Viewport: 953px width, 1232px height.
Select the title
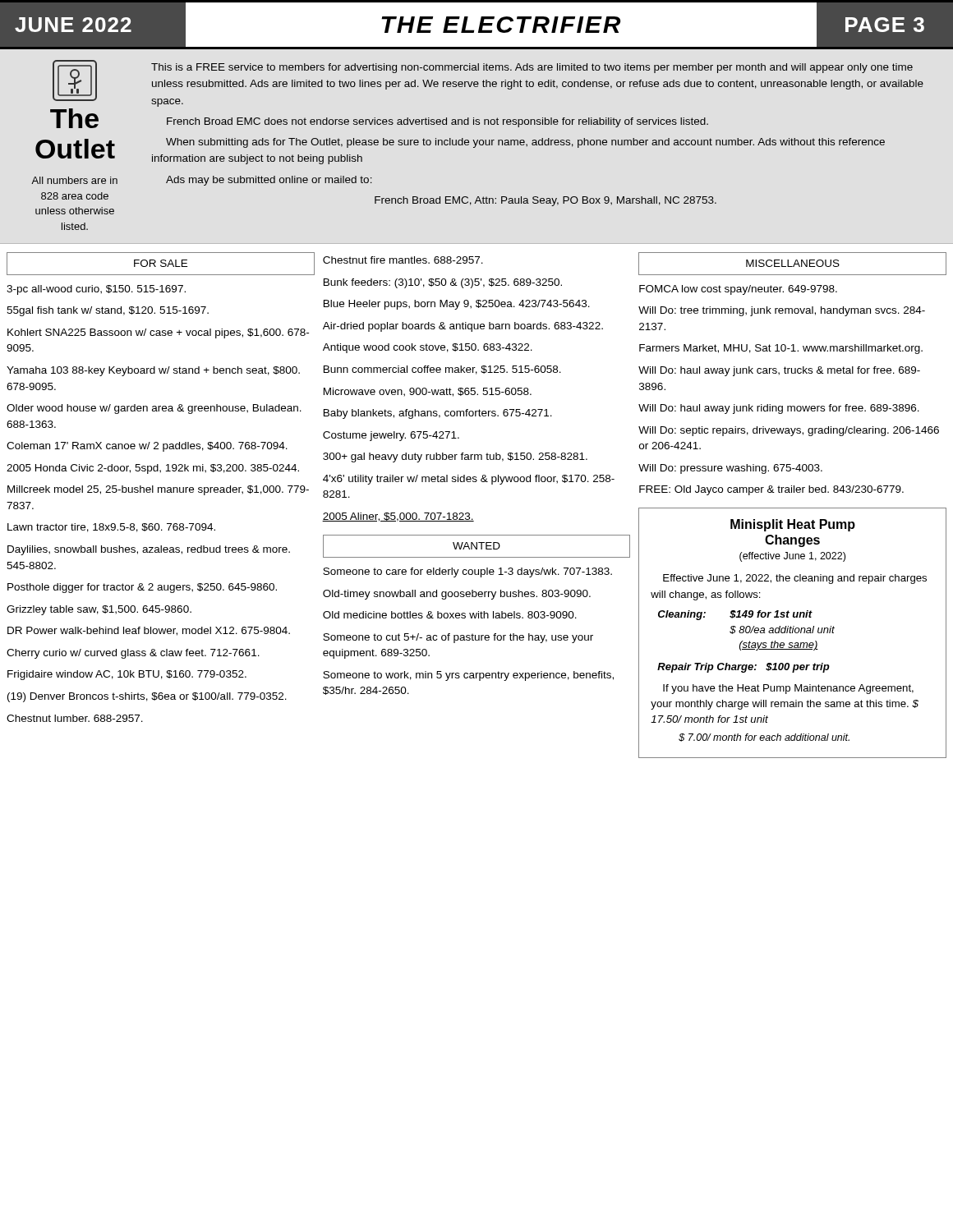pyautogui.click(x=75, y=134)
